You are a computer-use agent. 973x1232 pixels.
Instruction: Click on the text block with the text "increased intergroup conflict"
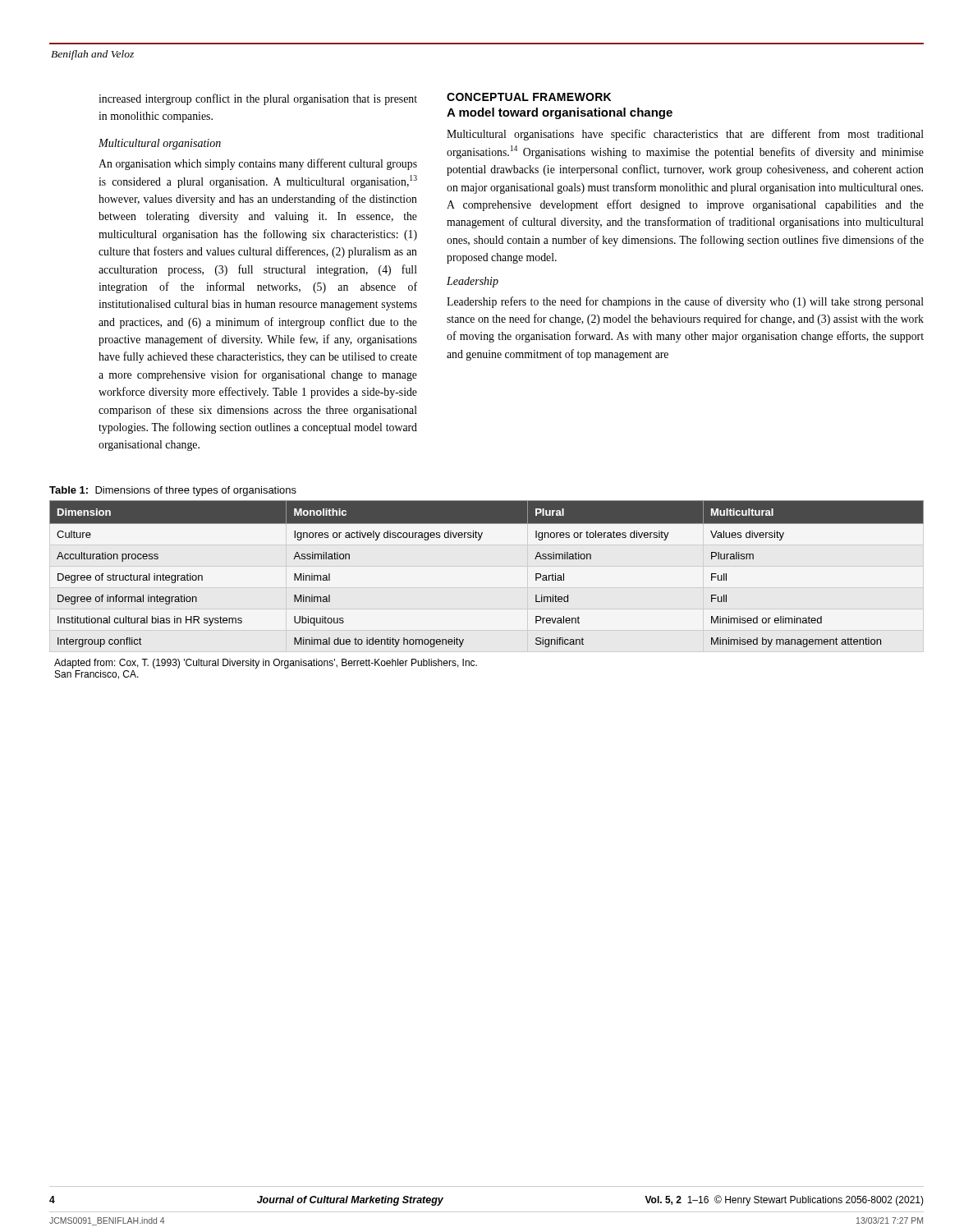[x=258, y=108]
